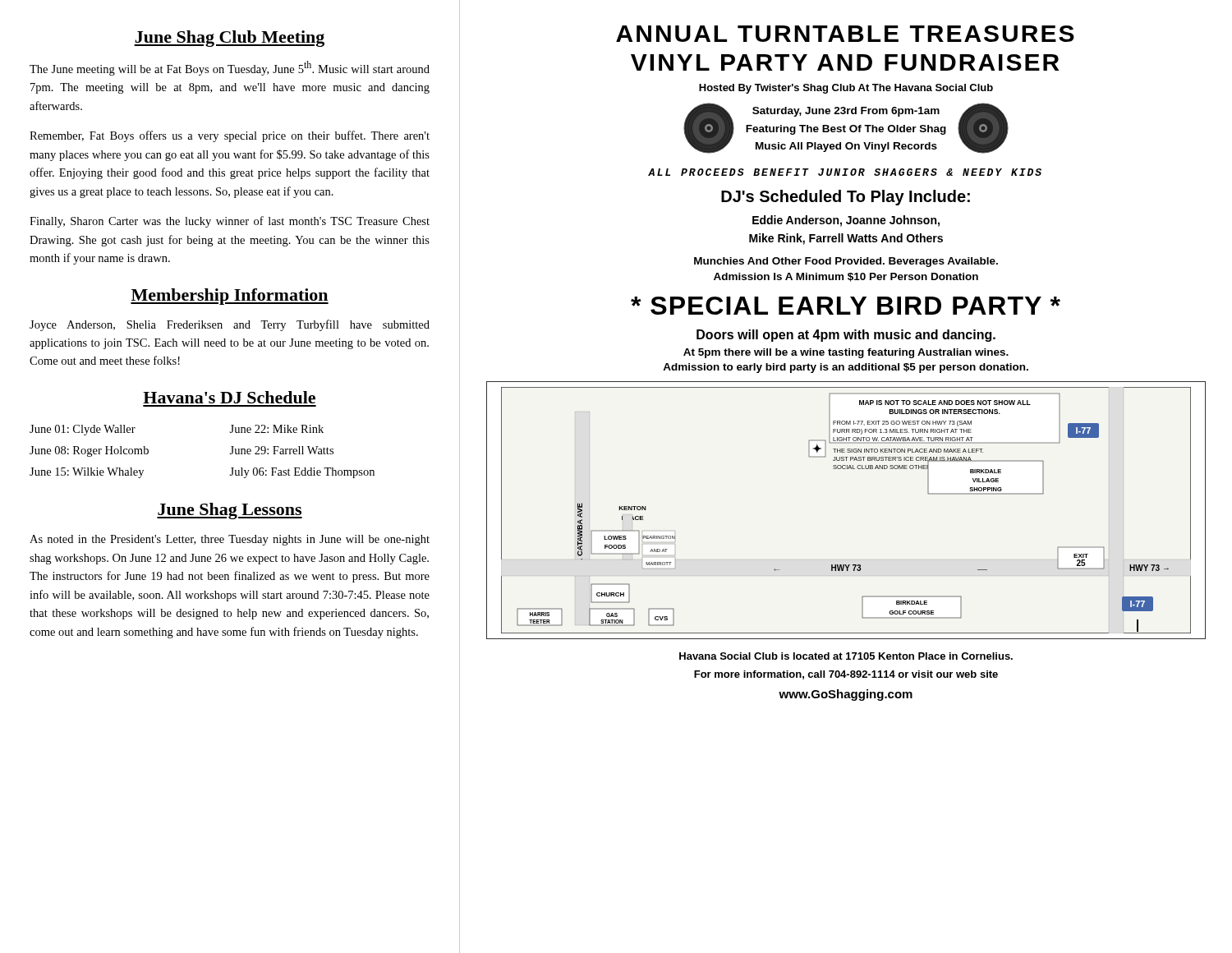Find the block on this page that starts "Remember, Fat Boys offers us a very special"

[230, 163]
